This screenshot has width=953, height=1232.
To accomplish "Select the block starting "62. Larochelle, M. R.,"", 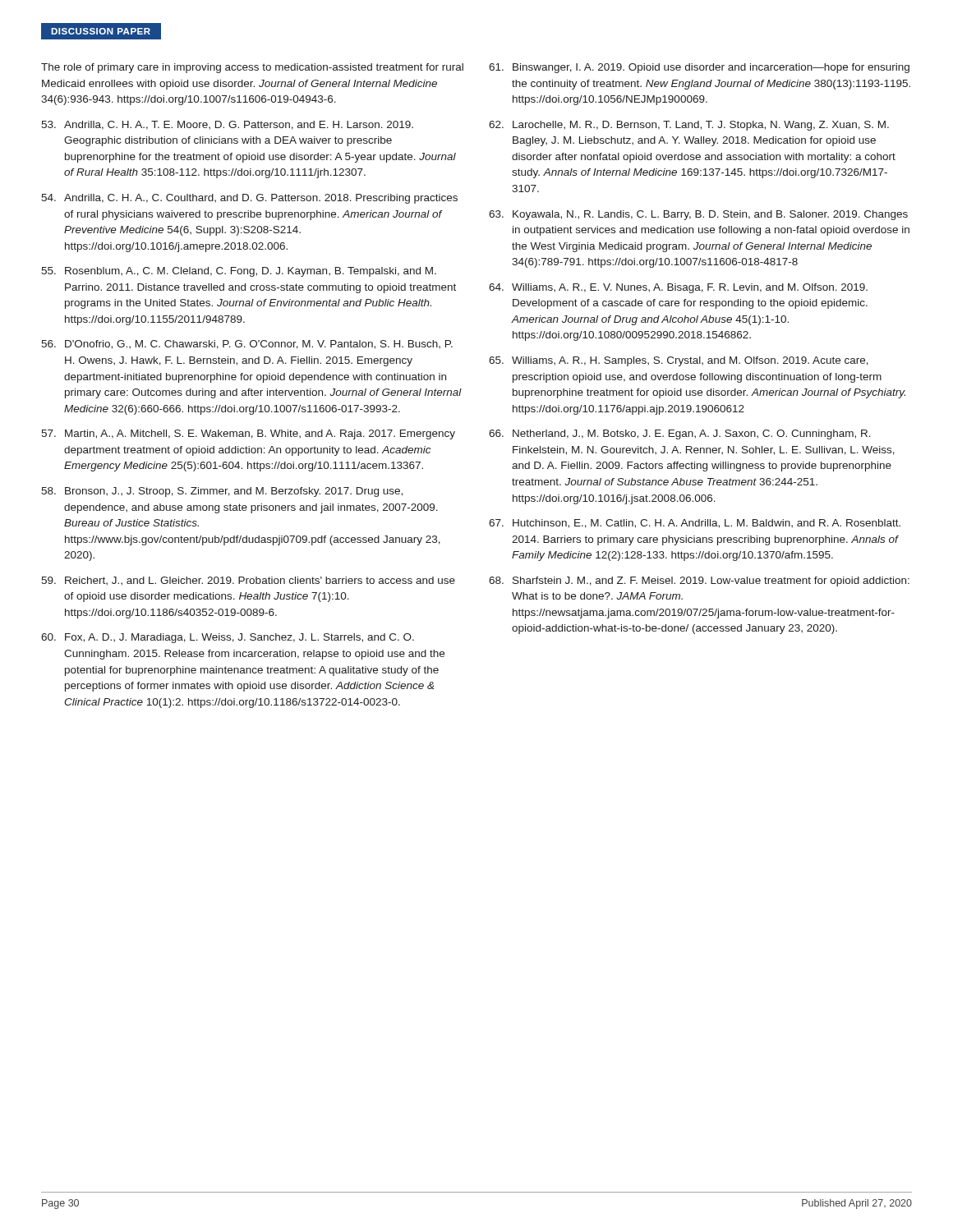I will pos(700,157).
